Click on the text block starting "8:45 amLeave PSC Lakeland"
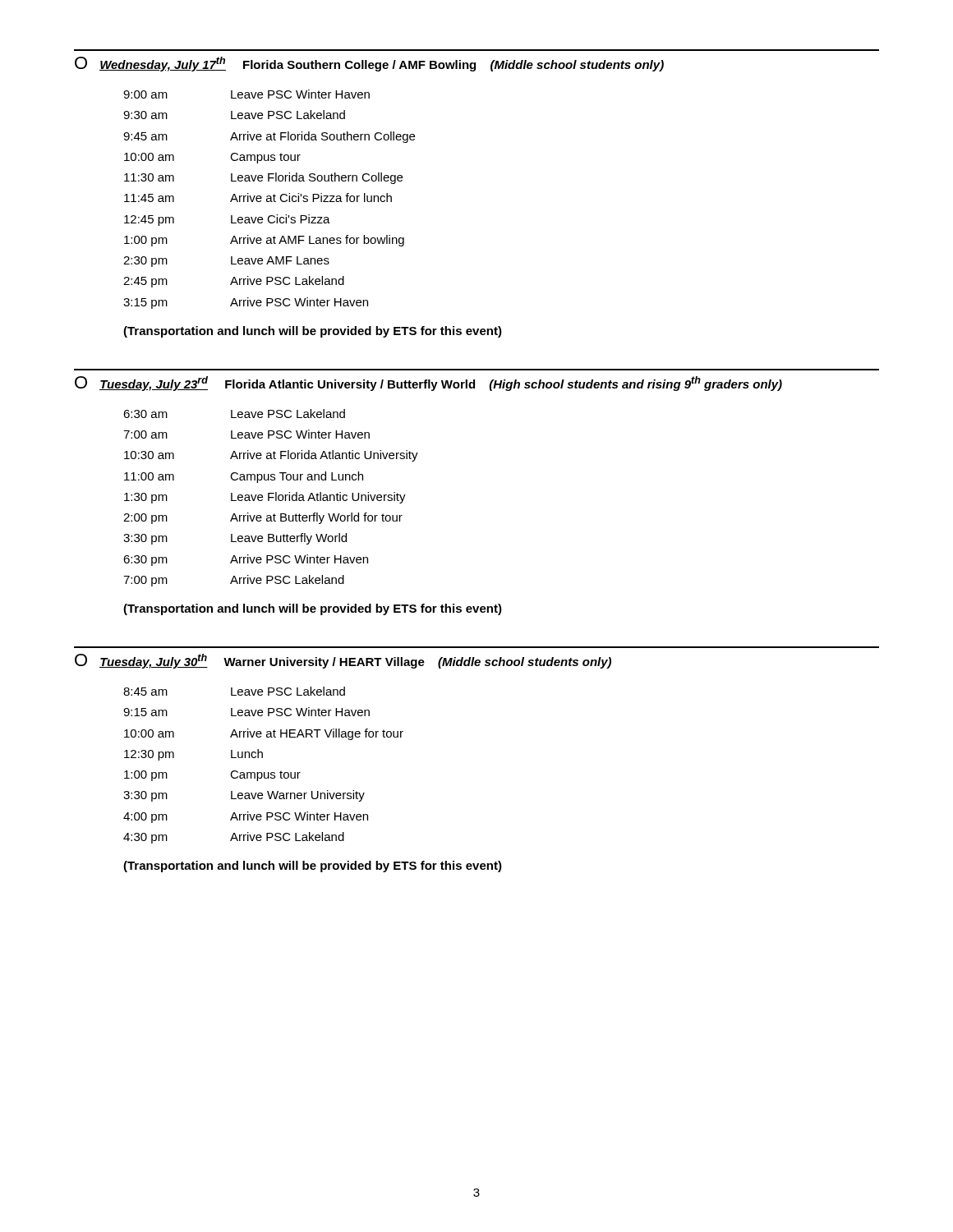Image resolution: width=953 pixels, height=1232 pixels. coord(263,691)
